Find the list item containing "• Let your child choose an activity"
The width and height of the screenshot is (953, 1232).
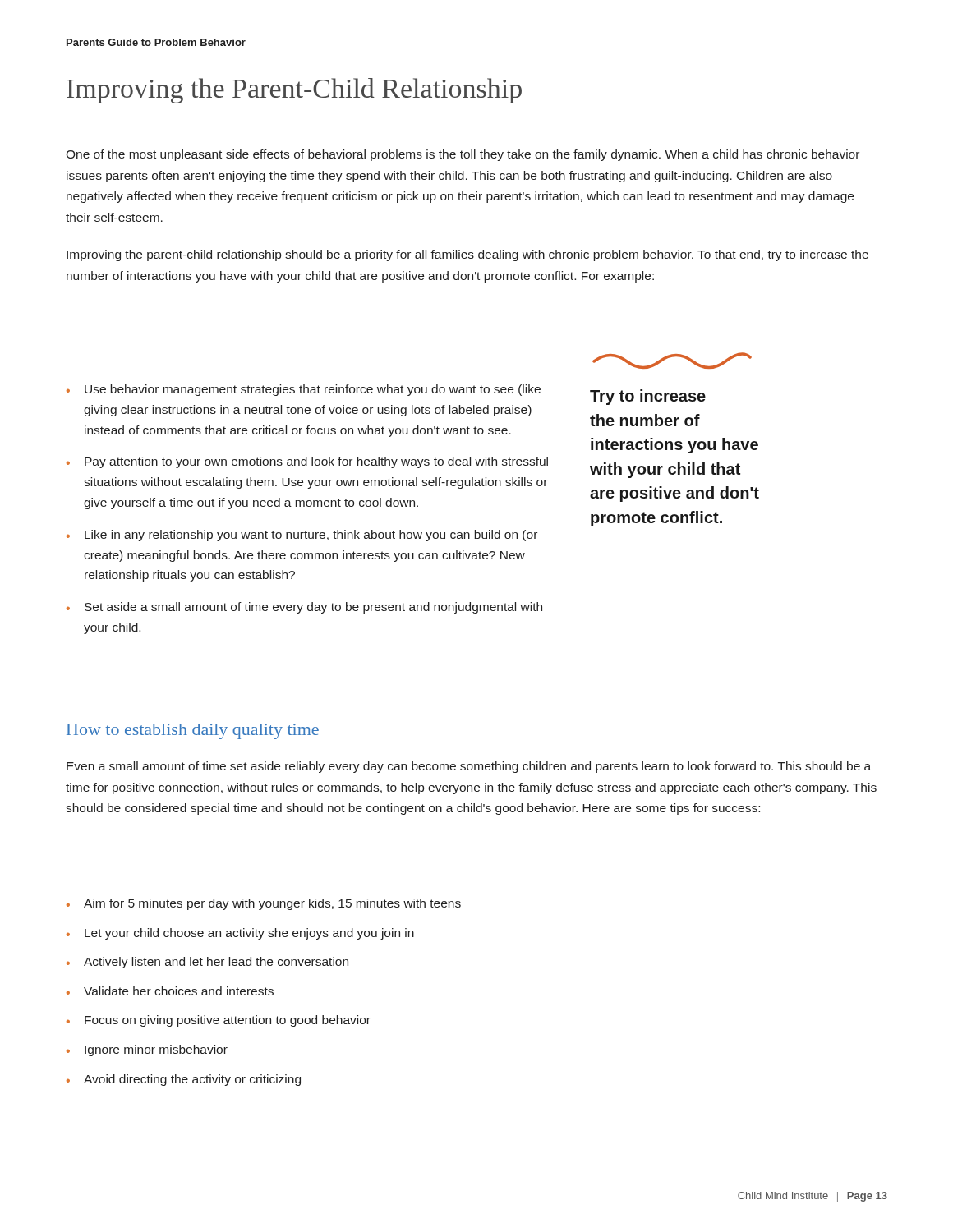240,934
